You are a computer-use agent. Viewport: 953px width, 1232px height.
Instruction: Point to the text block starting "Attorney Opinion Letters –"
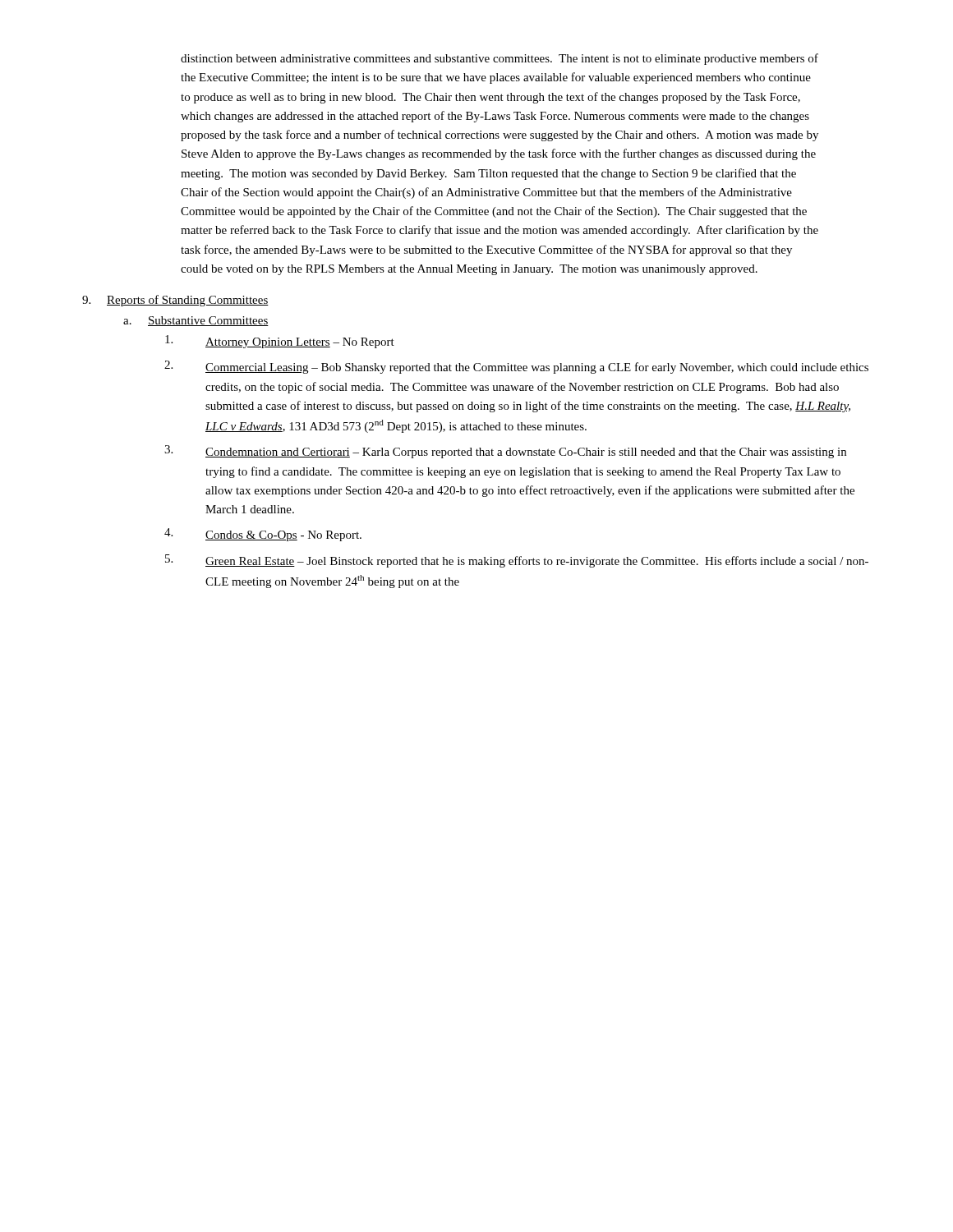(x=280, y=342)
